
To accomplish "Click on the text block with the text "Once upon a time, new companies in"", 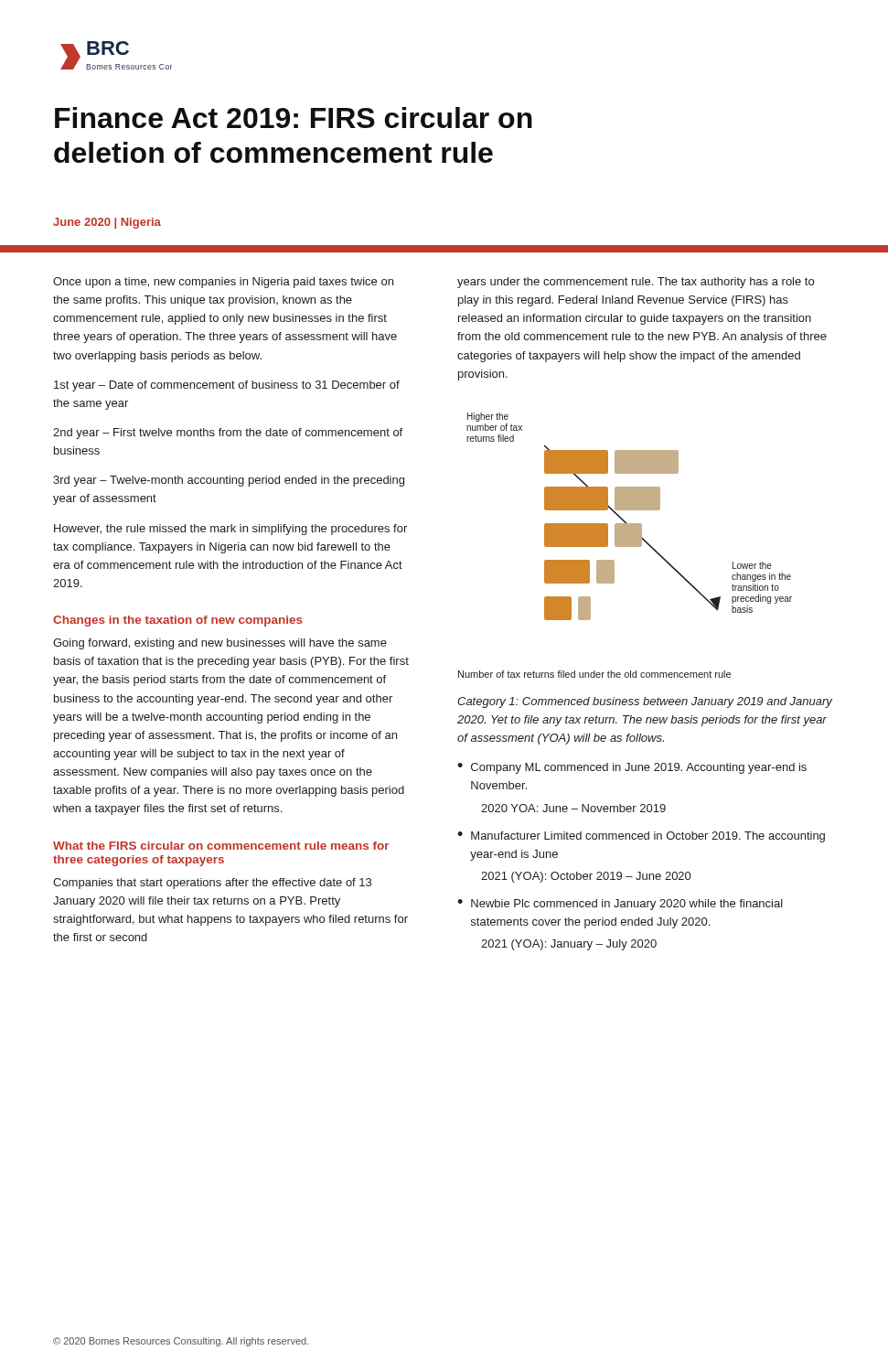I will point(231,319).
